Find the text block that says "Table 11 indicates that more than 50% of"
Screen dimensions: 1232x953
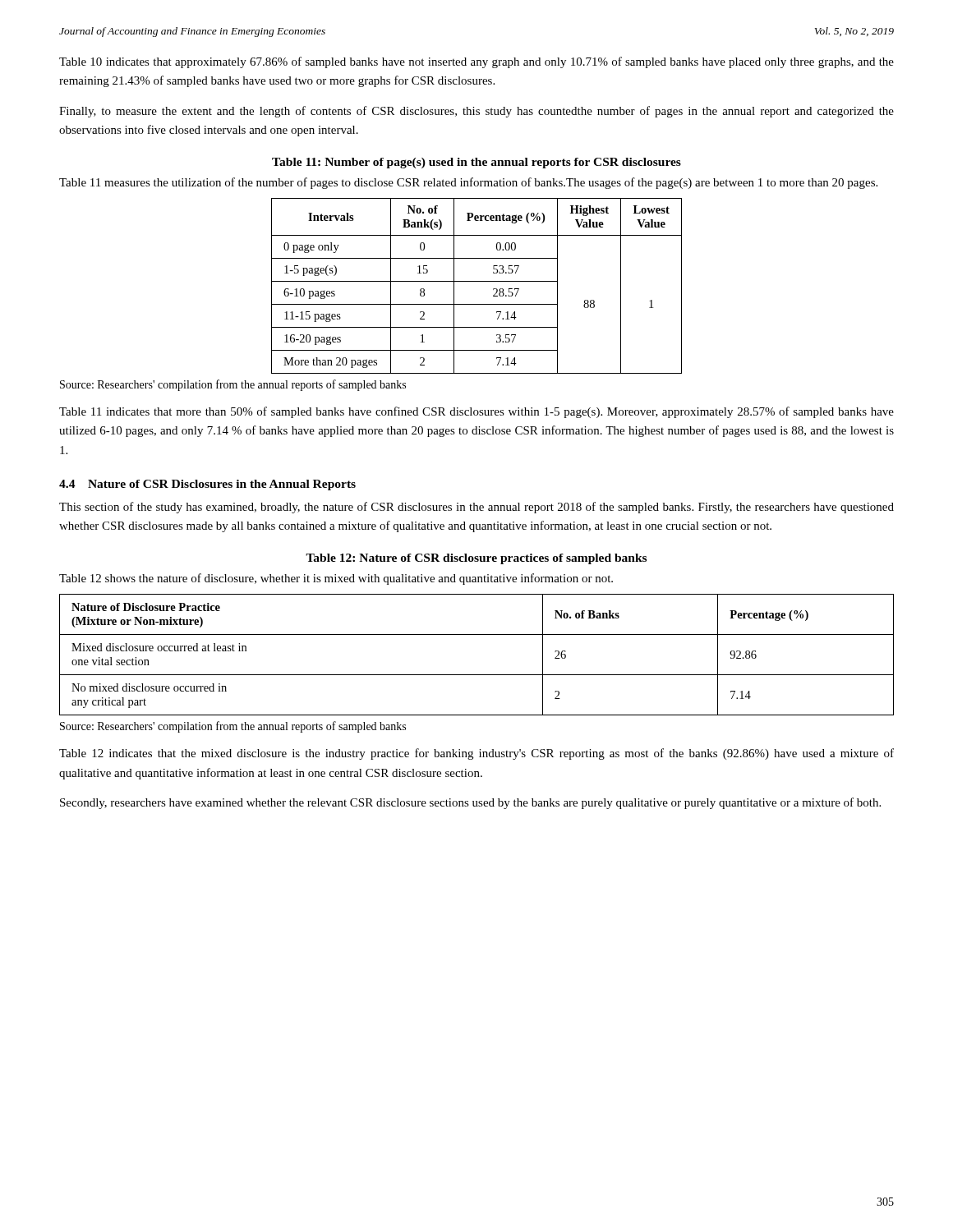tap(476, 431)
